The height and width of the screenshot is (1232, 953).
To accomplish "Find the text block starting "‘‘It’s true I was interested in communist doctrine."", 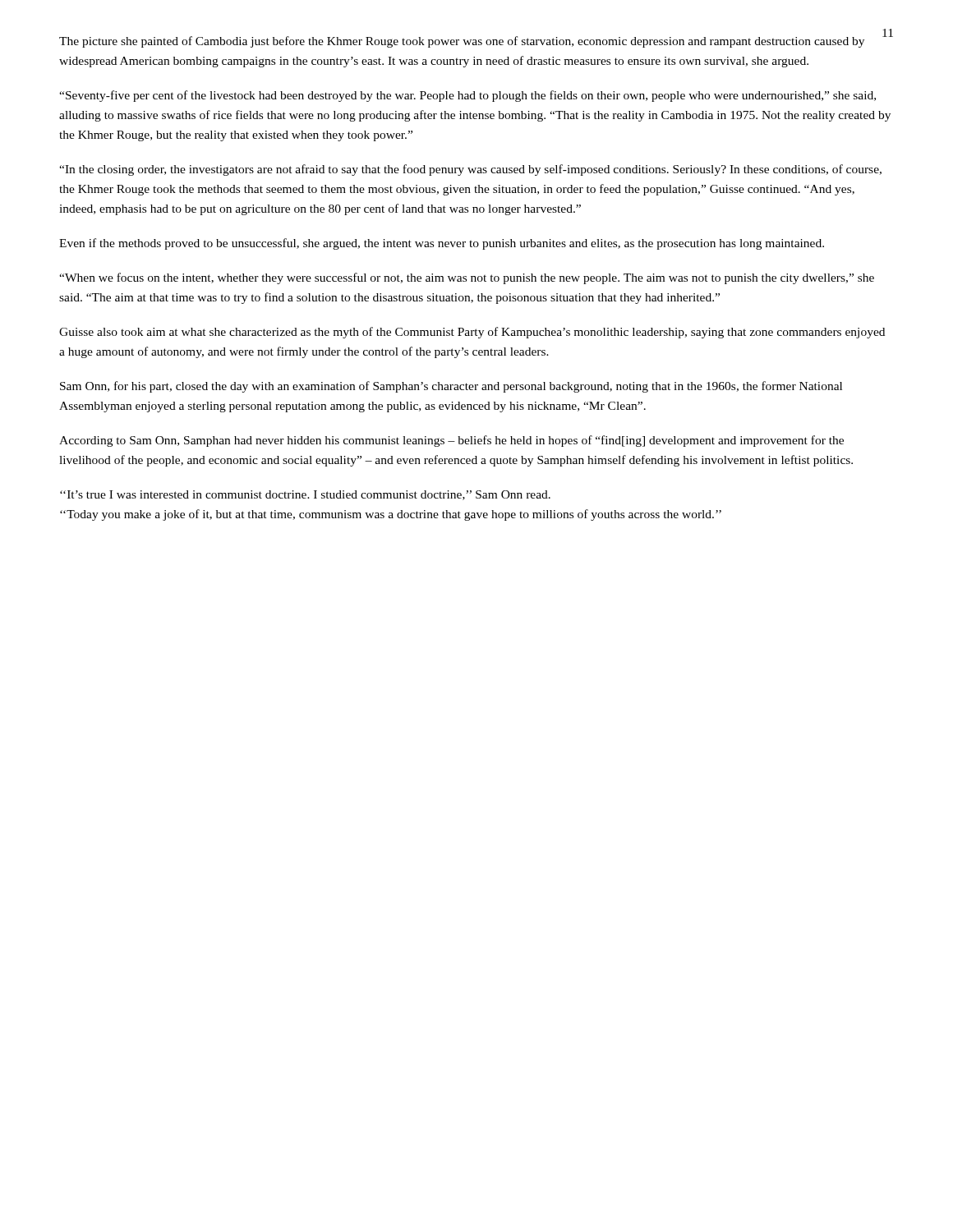I will pyautogui.click(x=391, y=504).
